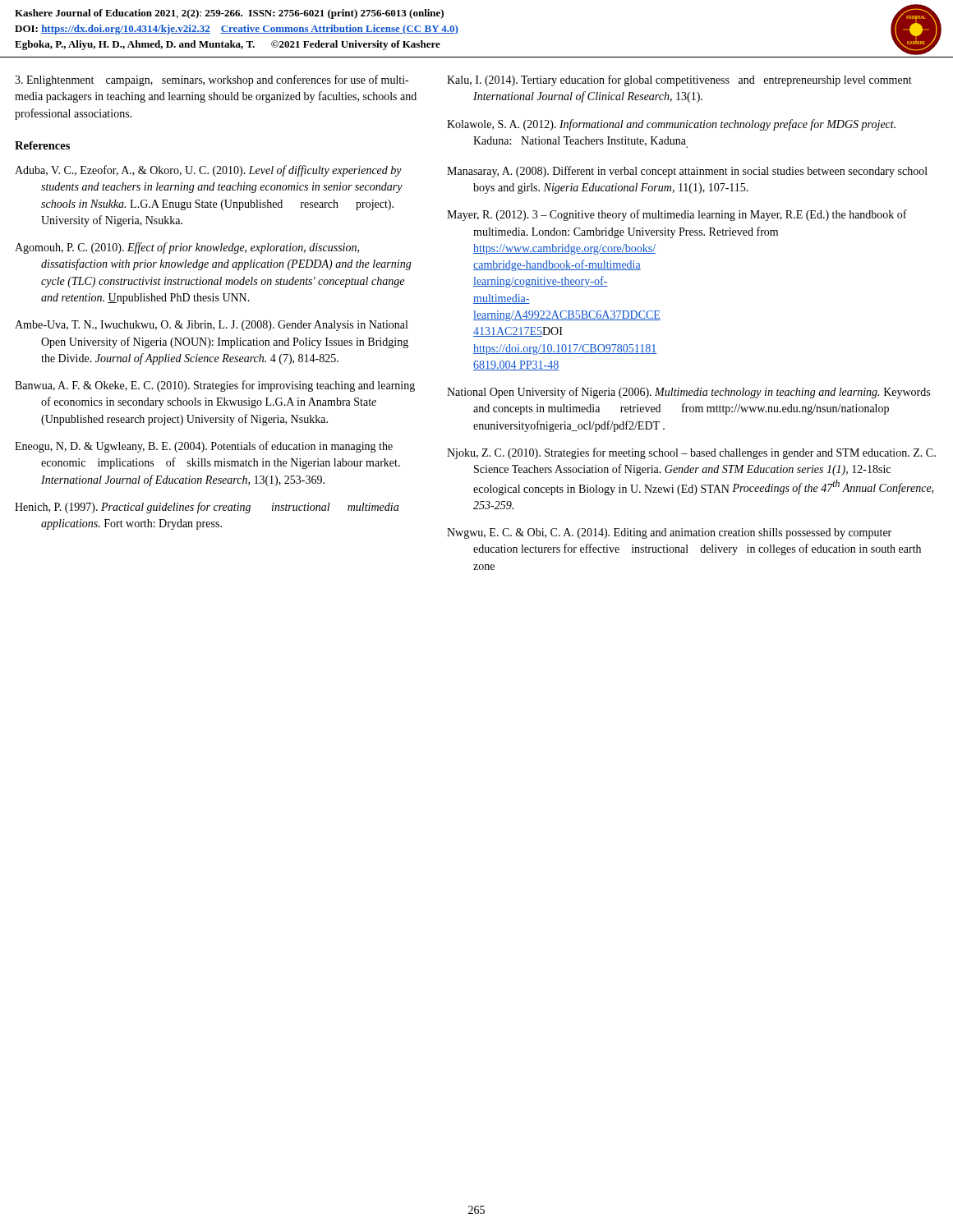Click on the list item that reads "Kolawole, S. A. (2012). Informational and communication"
The image size is (953, 1232).
coord(673,134)
